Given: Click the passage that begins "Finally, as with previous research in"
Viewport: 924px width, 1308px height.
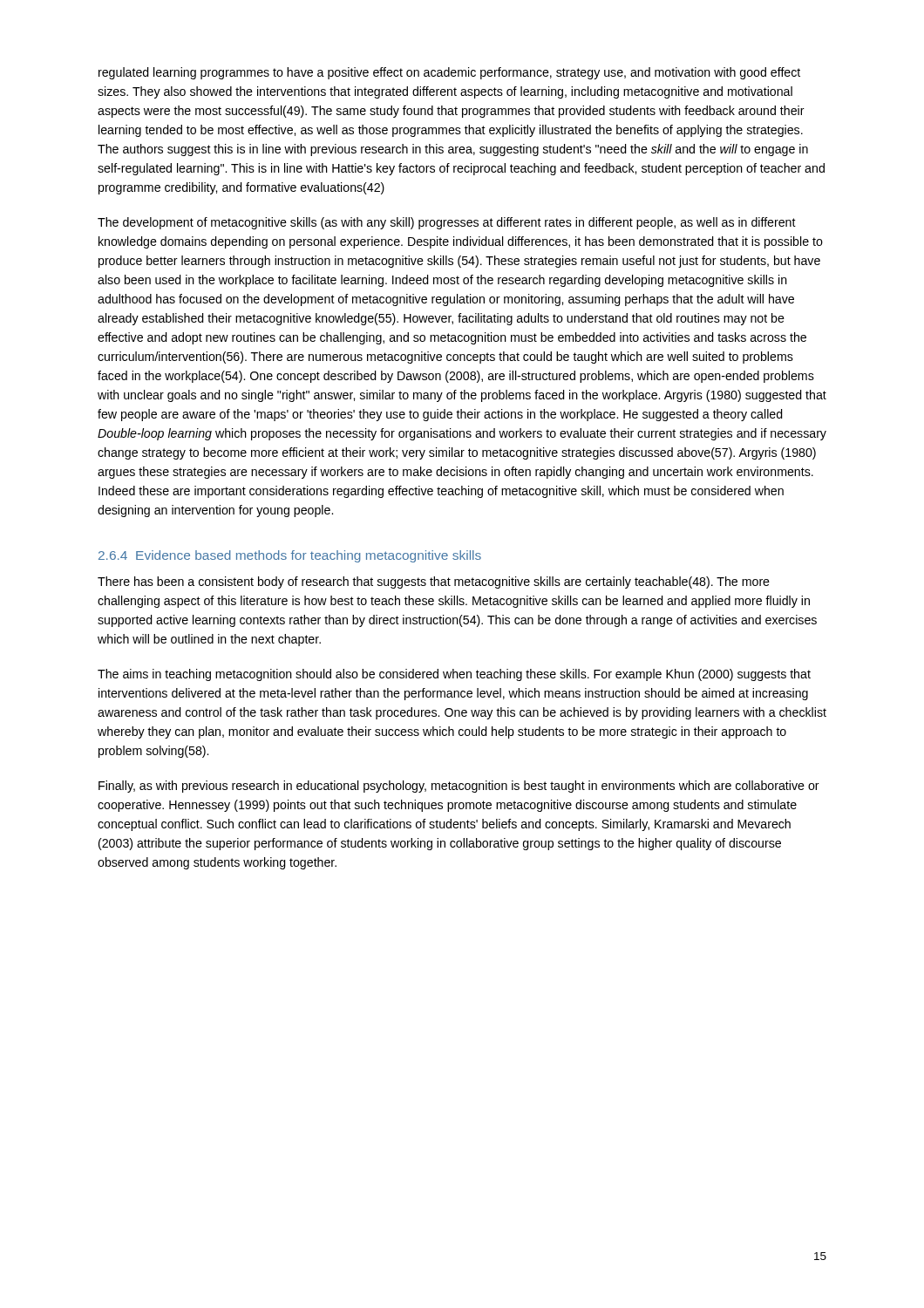Looking at the screenshot, I should [x=458, y=824].
